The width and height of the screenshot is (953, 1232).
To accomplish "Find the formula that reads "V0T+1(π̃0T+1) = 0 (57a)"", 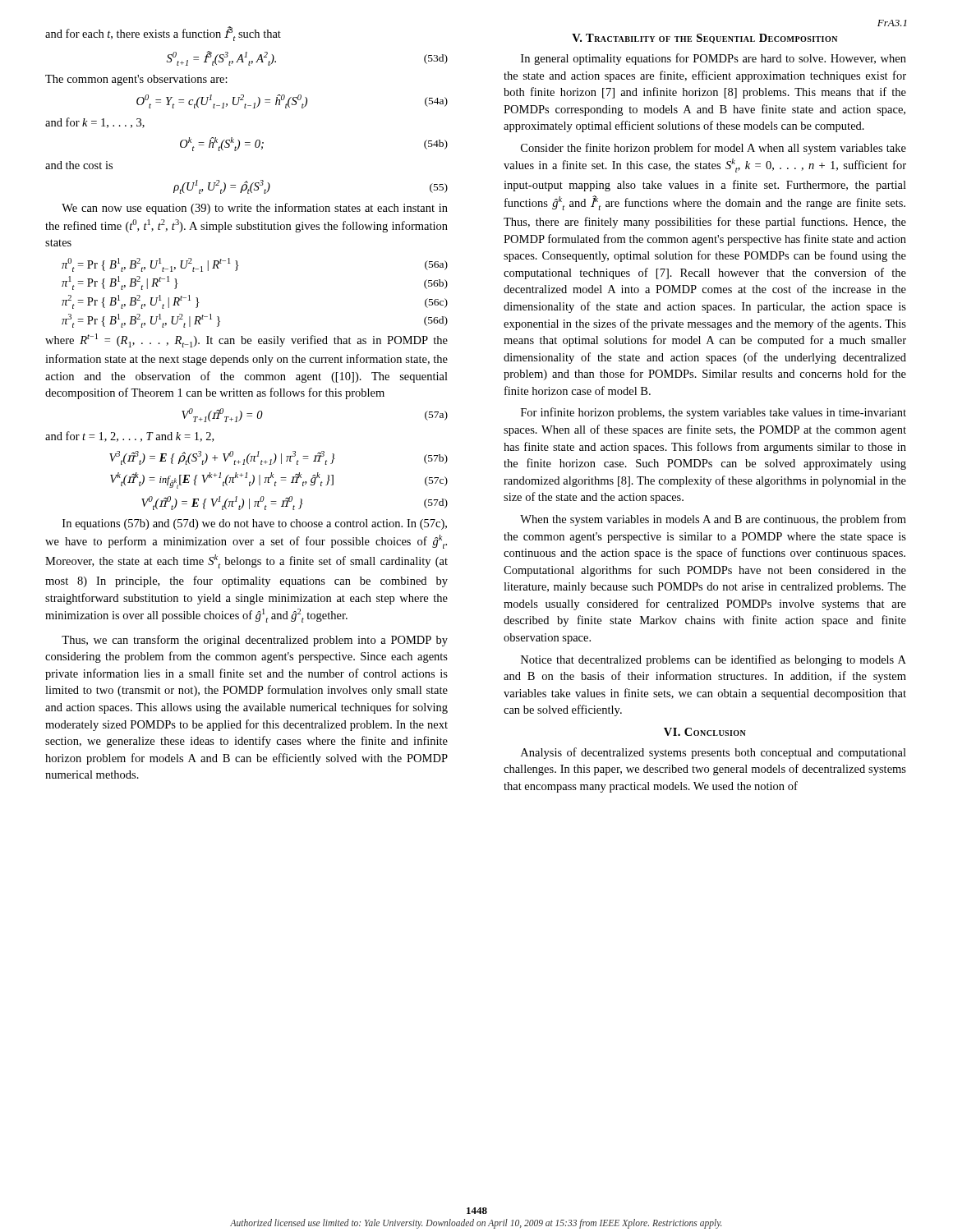I will coord(246,415).
